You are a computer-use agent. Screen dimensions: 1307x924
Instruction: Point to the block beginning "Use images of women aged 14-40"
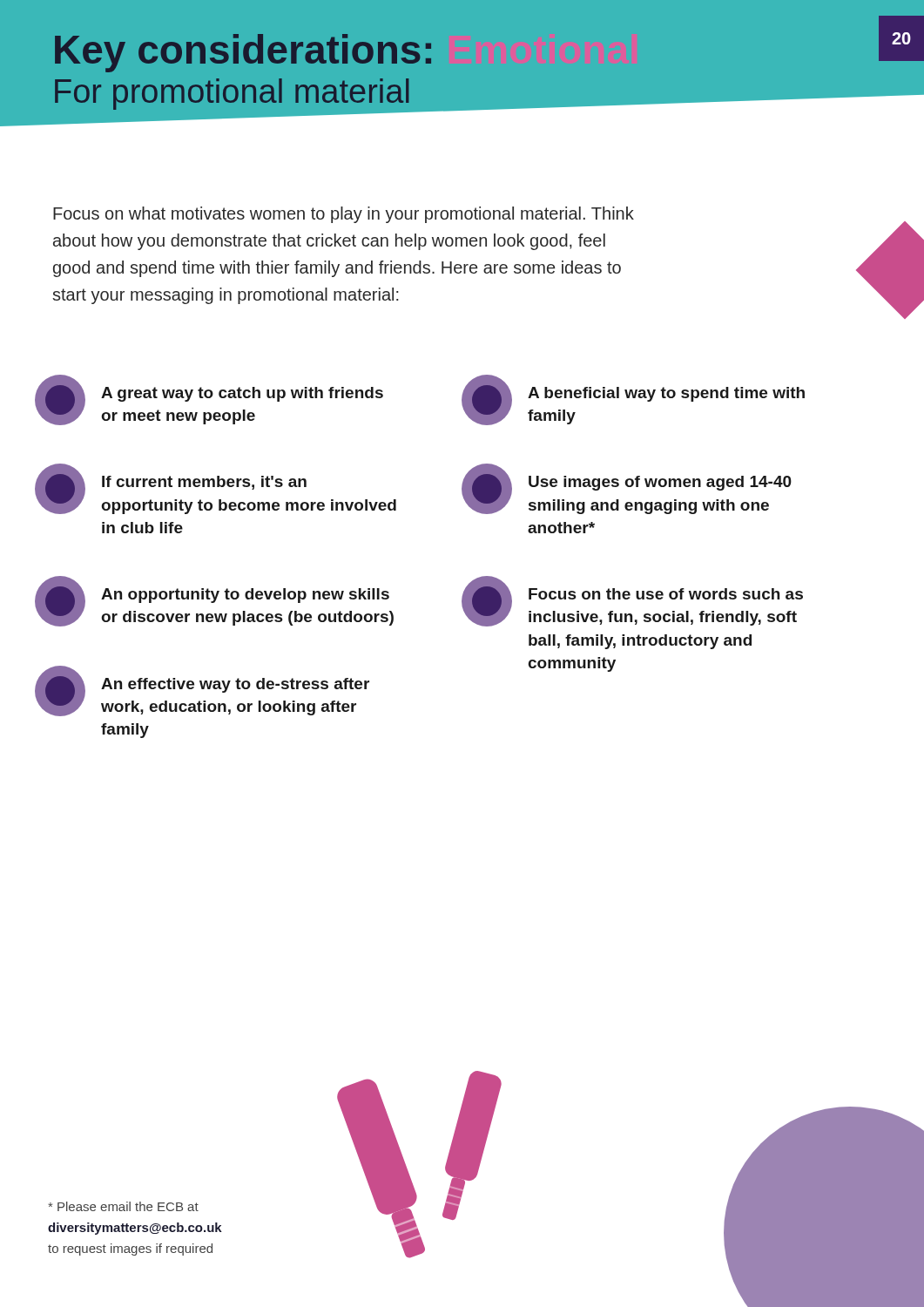[643, 502]
